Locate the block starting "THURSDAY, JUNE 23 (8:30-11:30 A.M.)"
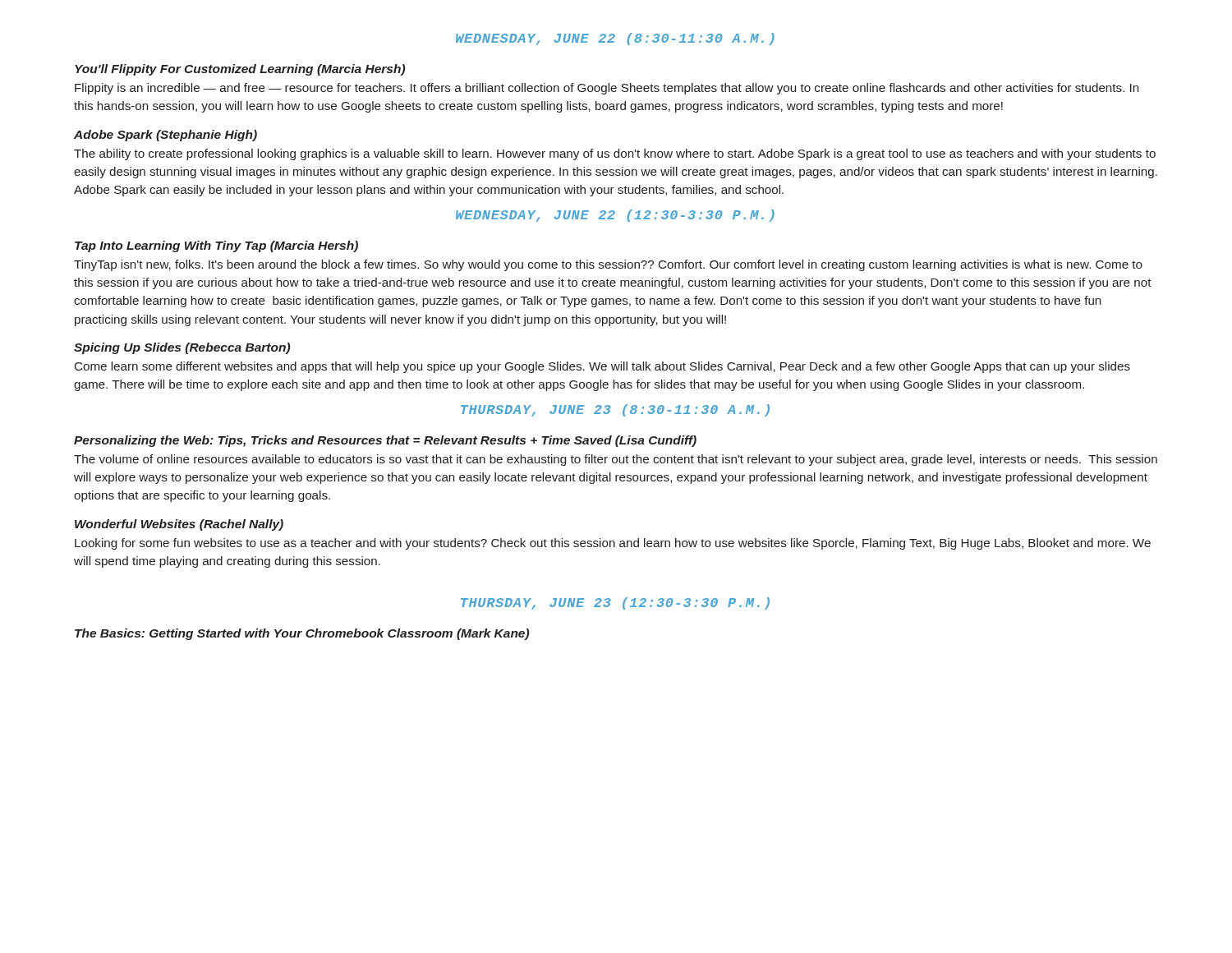 [x=616, y=410]
